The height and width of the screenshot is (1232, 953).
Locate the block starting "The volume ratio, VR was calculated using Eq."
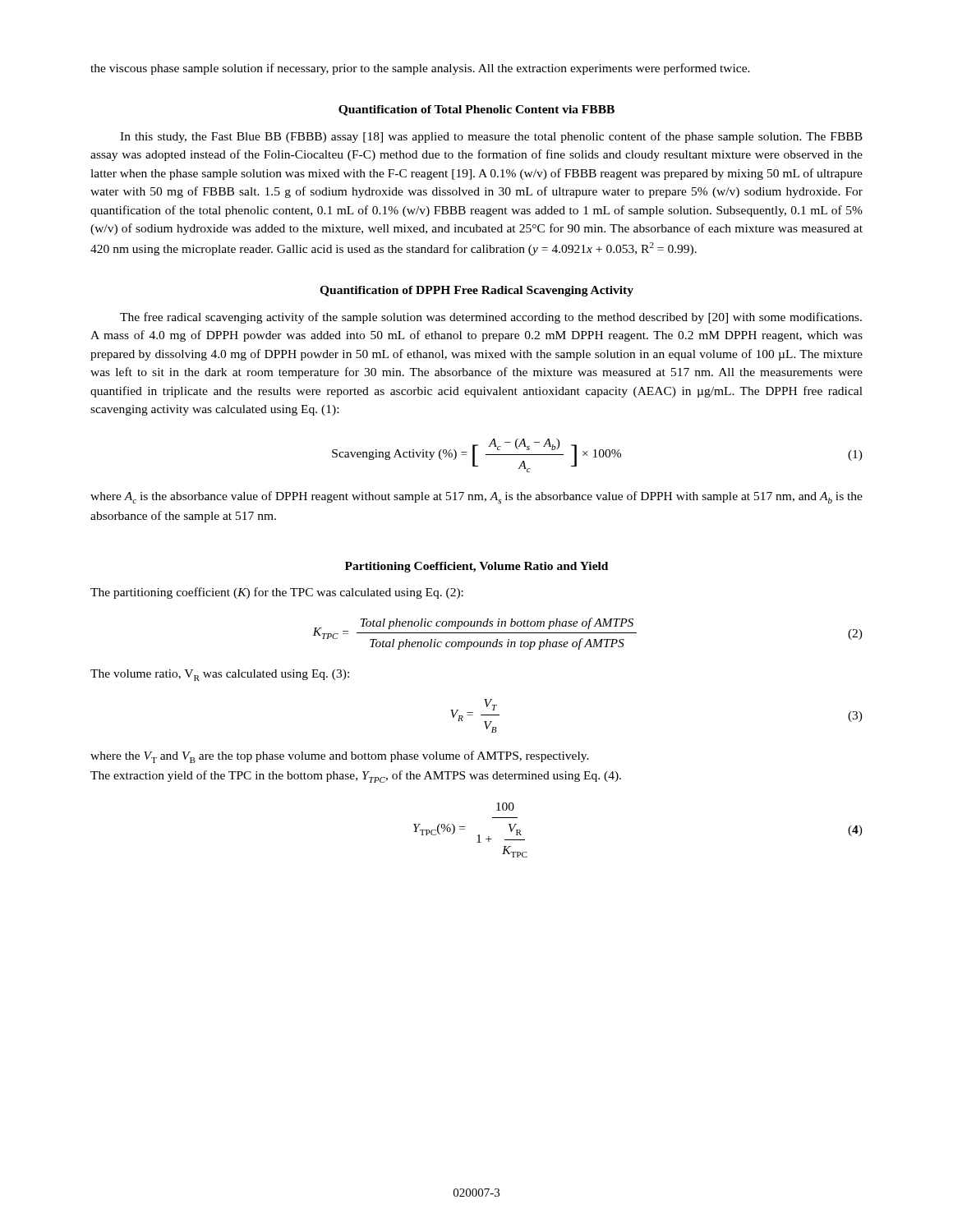220,674
